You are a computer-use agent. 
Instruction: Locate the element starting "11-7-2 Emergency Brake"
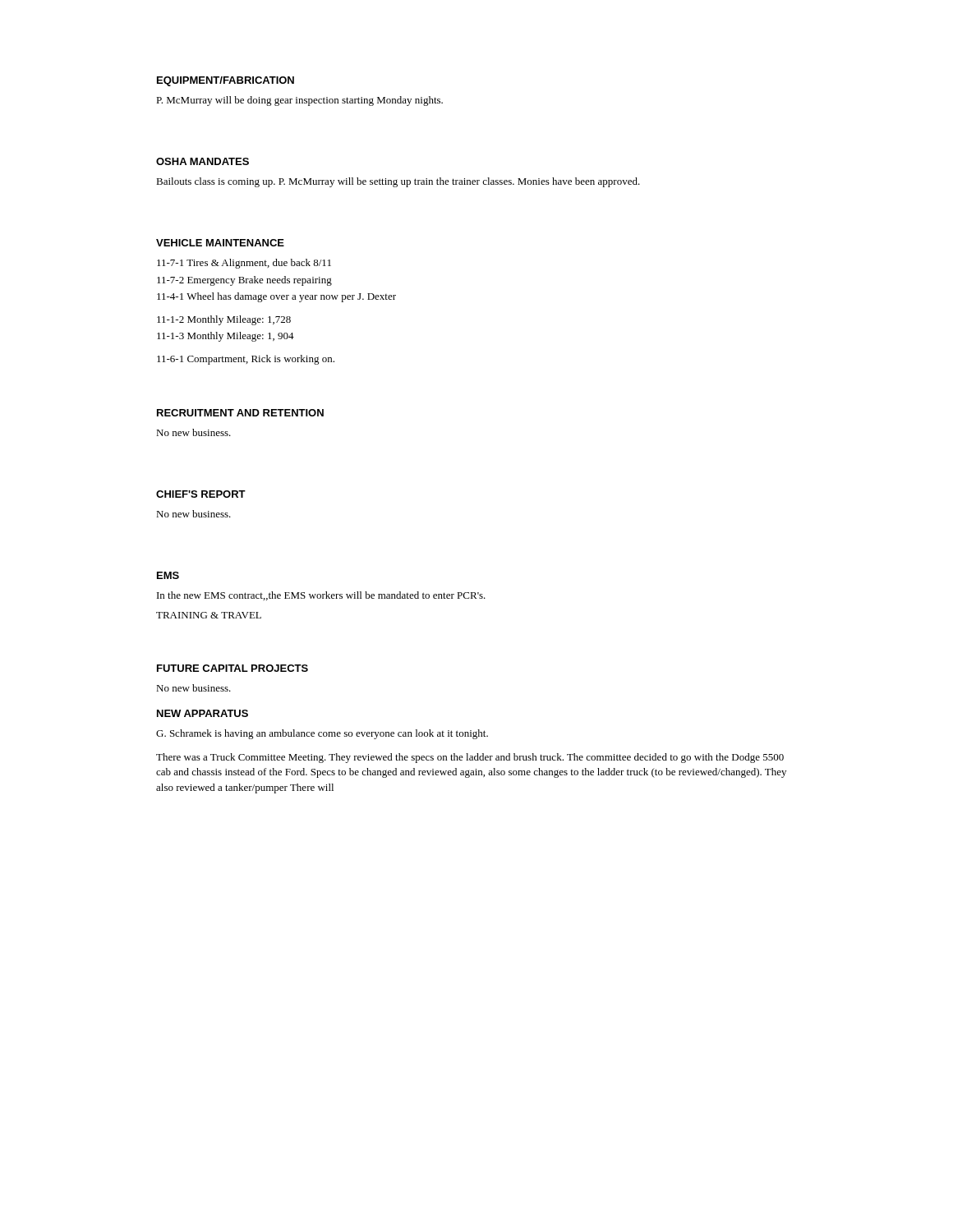pos(244,279)
